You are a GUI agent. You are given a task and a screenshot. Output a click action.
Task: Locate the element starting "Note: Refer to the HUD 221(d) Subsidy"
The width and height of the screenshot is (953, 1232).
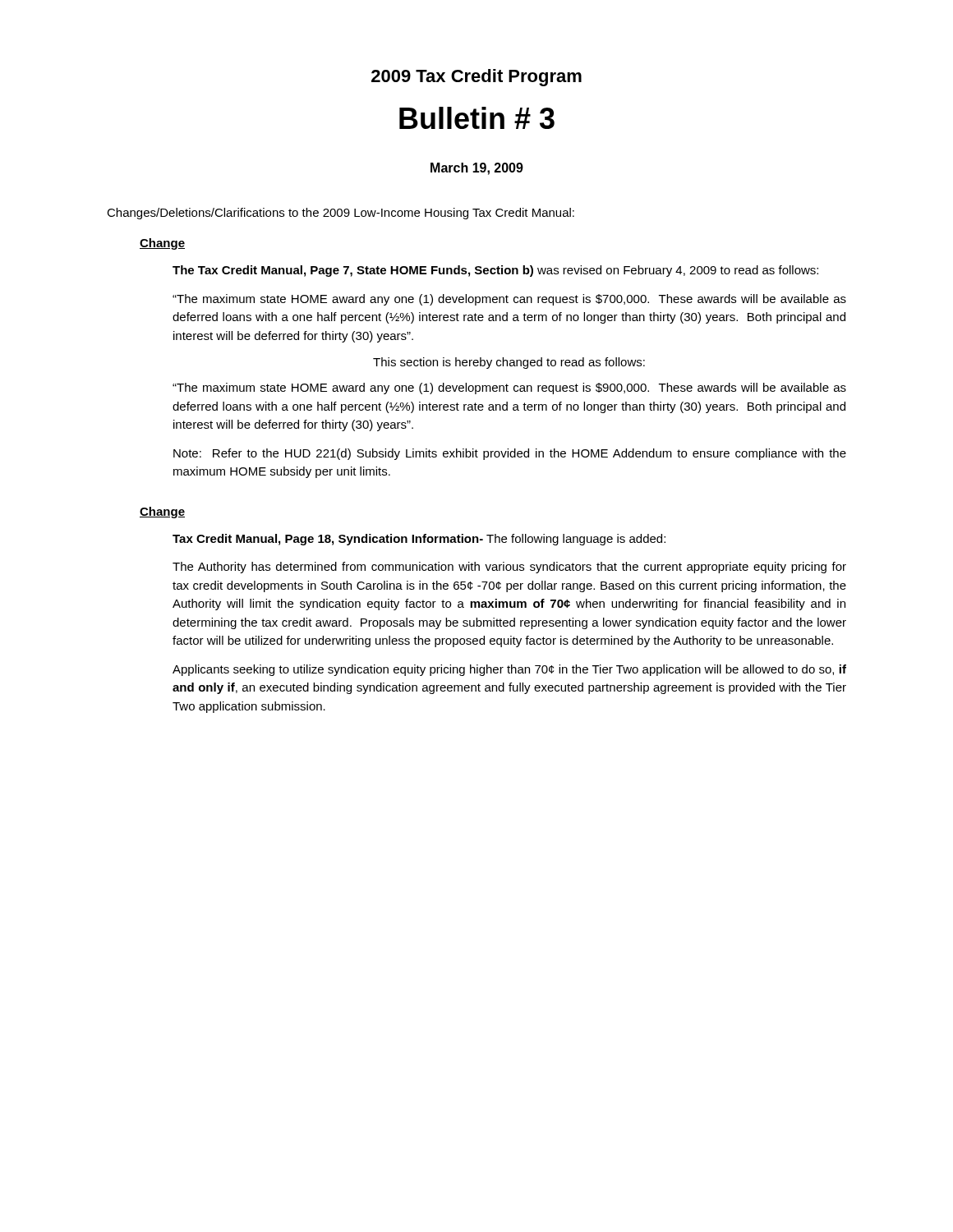[x=509, y=462]
